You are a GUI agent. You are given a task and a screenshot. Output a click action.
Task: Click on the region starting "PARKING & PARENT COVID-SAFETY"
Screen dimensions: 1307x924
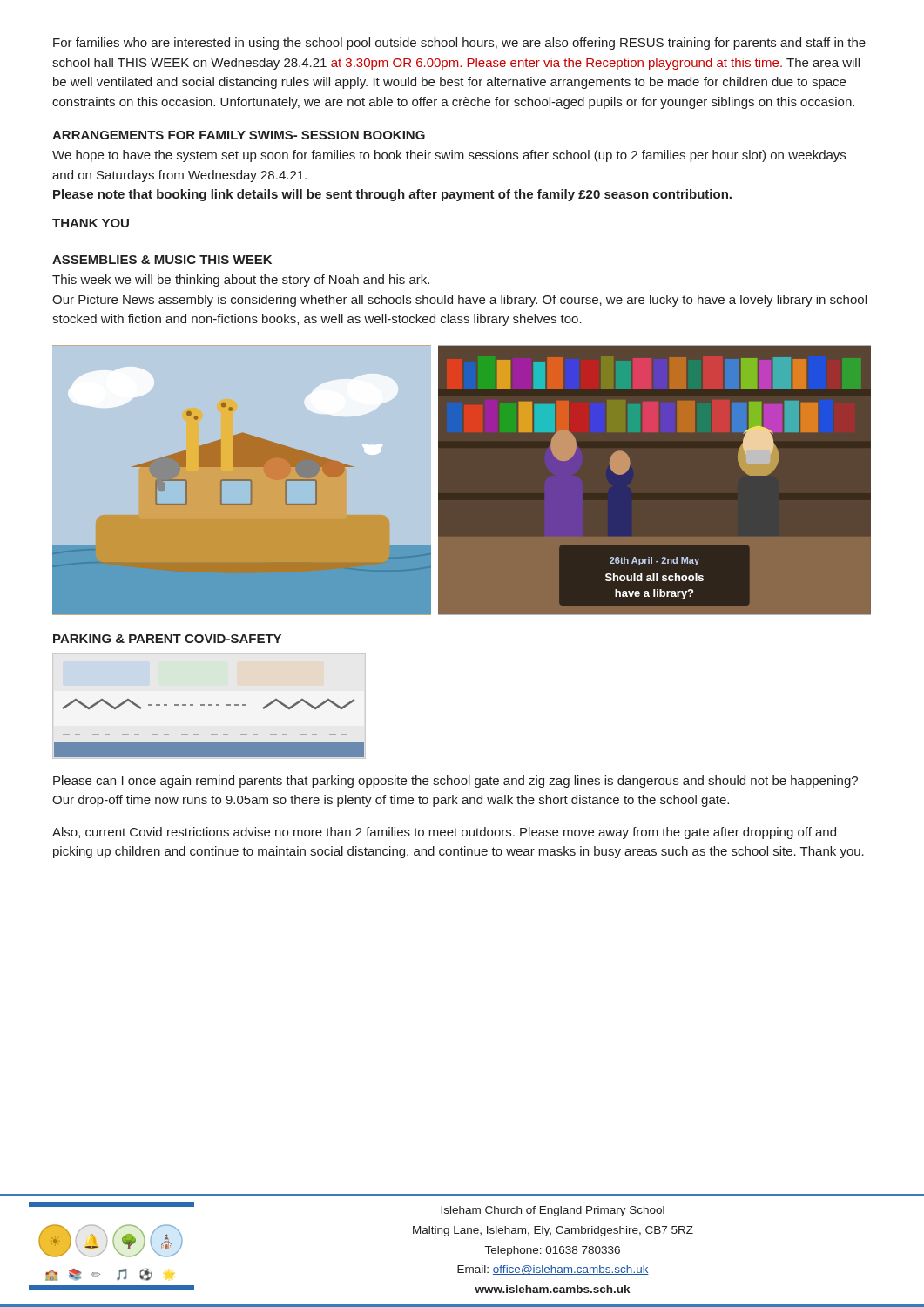pos(167,638)
